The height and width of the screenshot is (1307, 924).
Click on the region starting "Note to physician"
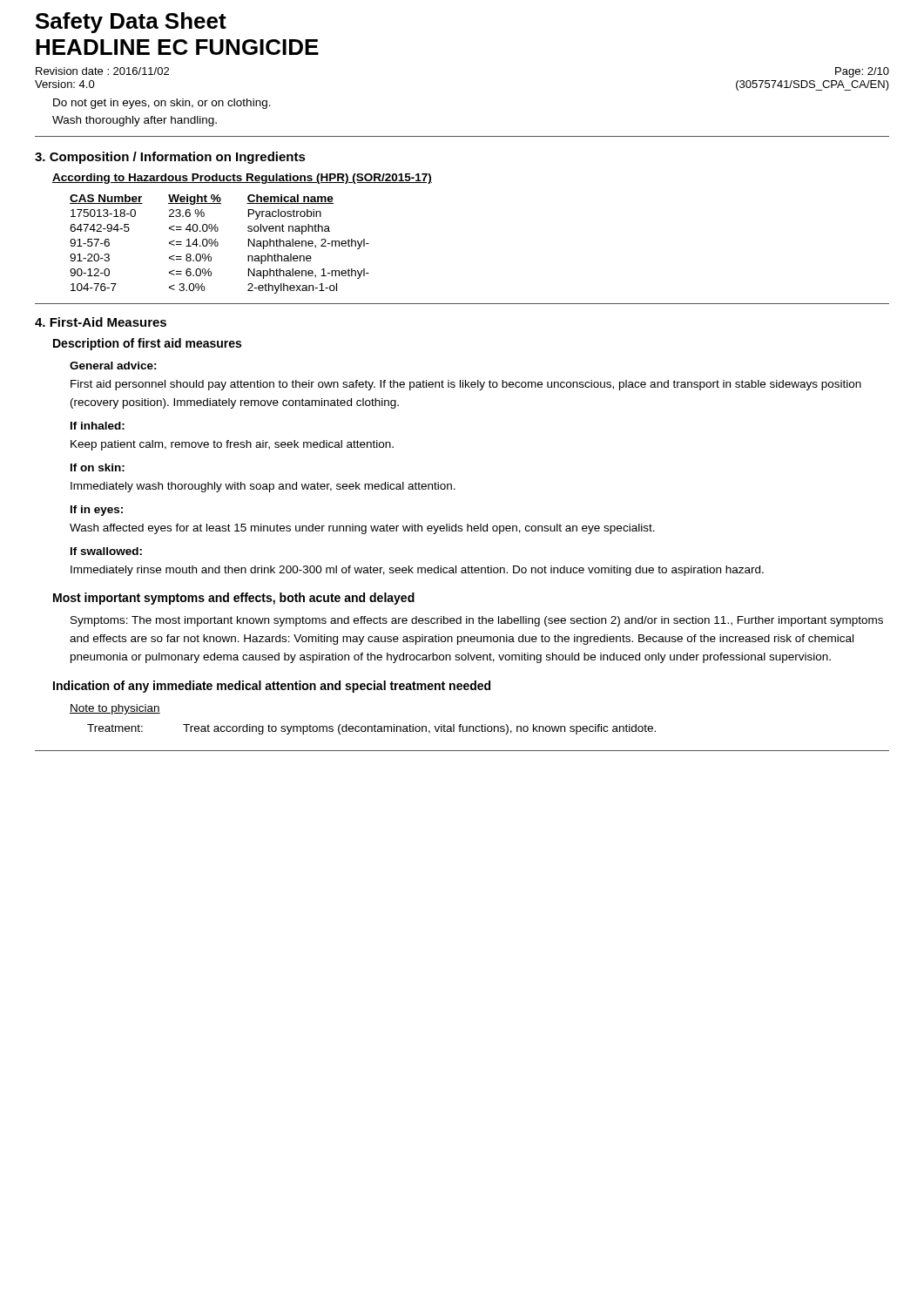click(x=479, y=720)
